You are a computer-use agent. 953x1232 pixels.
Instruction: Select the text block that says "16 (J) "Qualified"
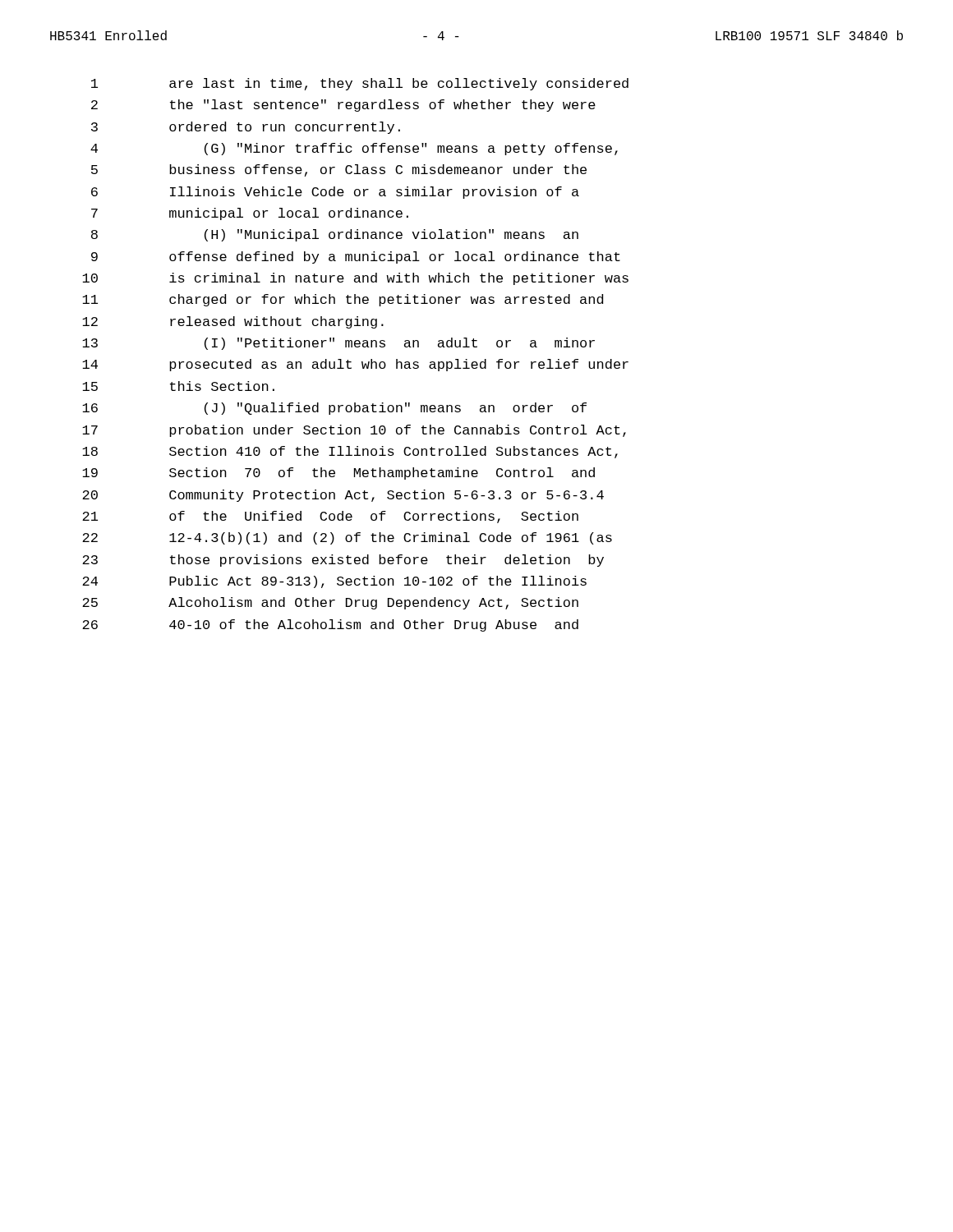coord(476,517)
